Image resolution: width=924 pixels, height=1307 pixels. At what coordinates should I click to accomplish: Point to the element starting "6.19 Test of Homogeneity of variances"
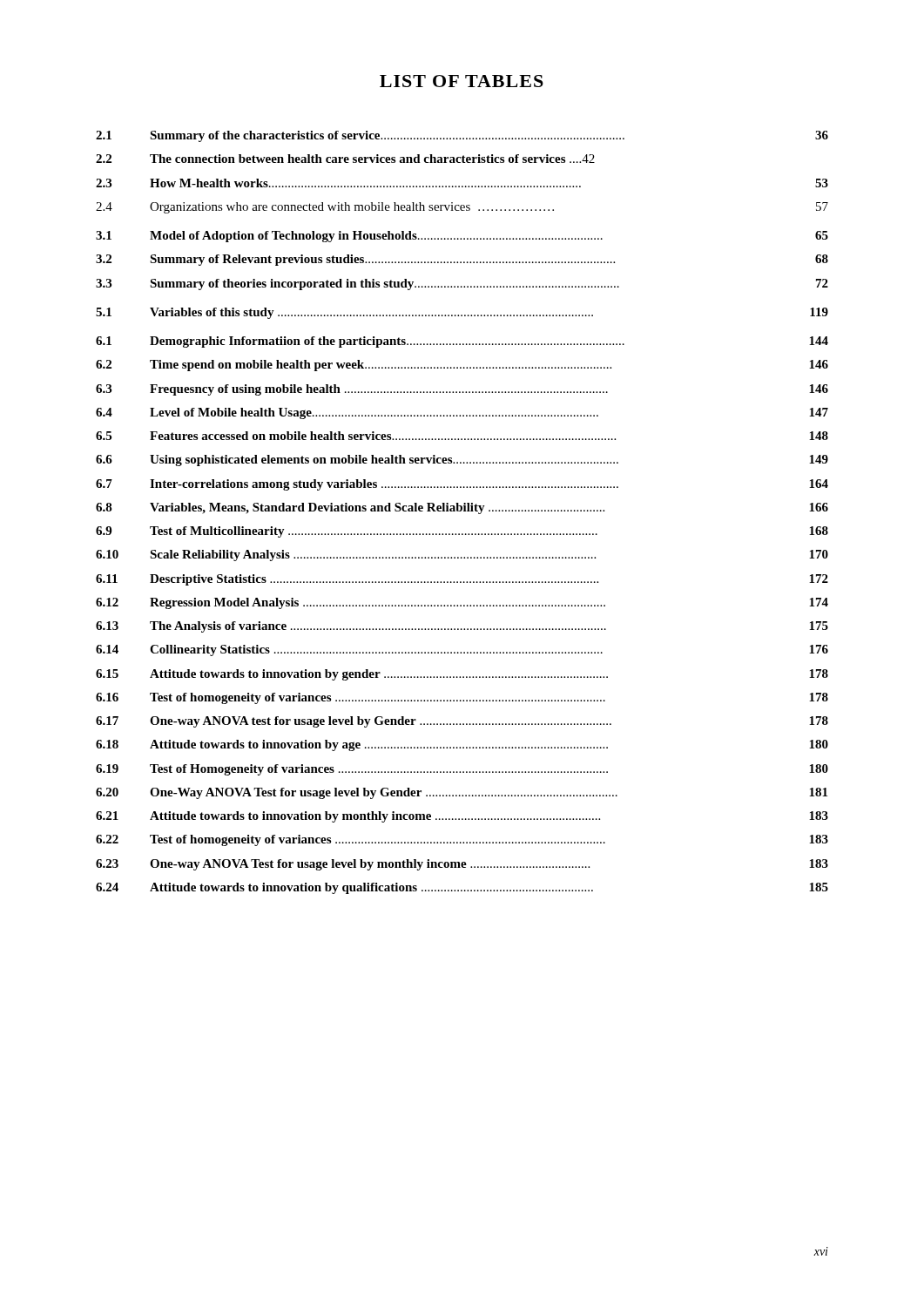coord(462,769)
